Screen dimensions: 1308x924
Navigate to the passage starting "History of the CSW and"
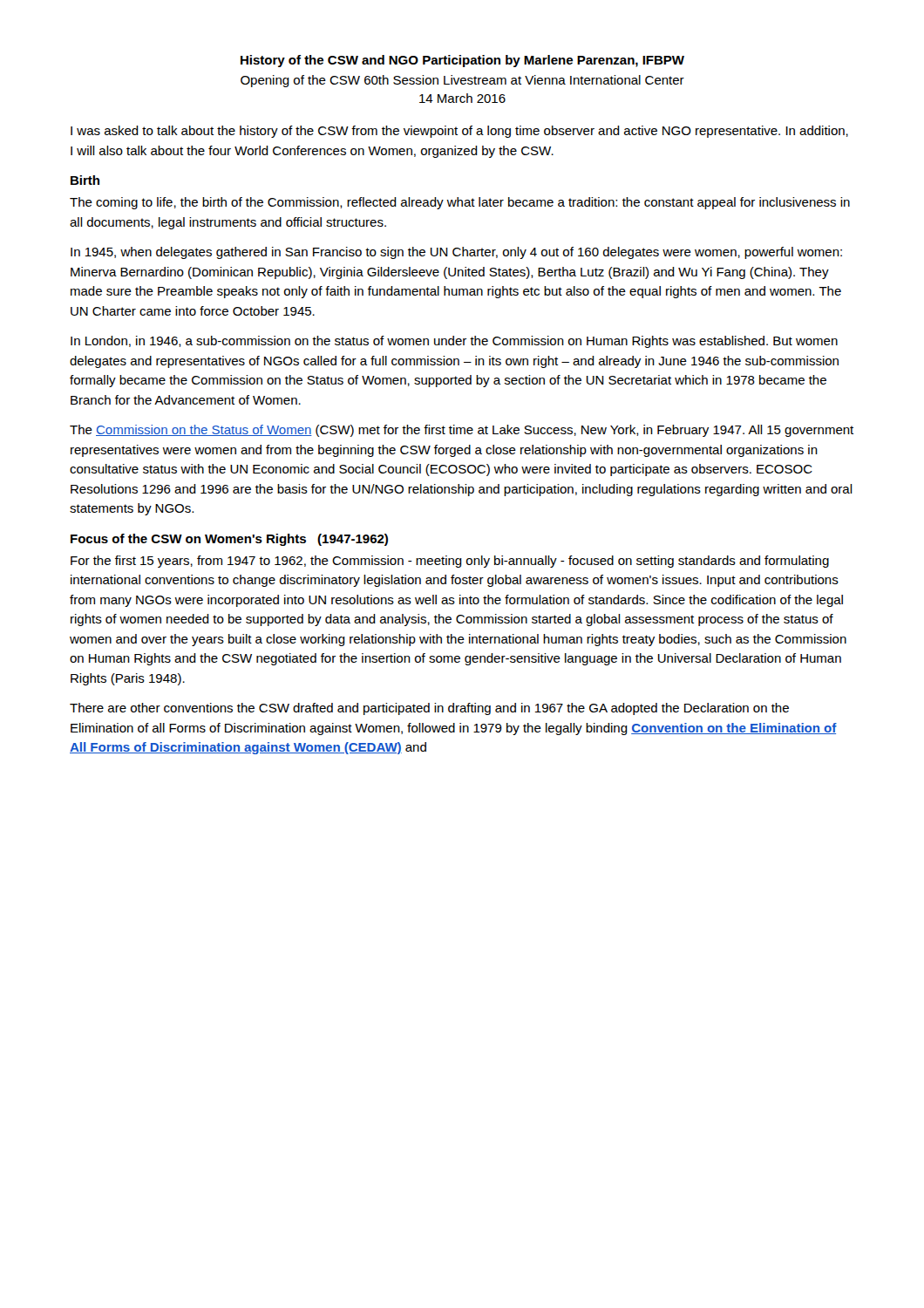click(x=462, y=60)
